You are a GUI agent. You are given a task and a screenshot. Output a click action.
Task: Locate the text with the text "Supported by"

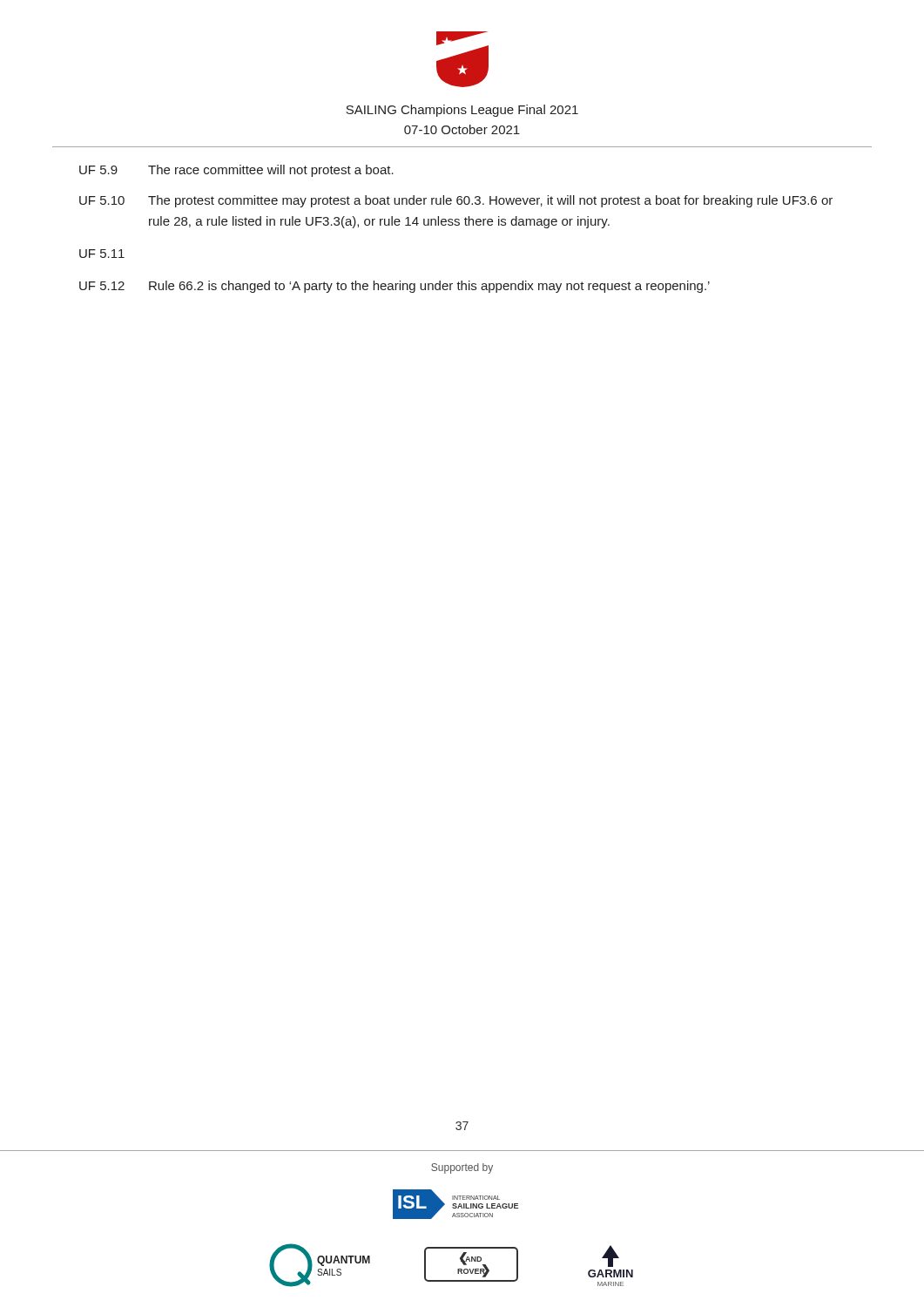pos(462,1168)
